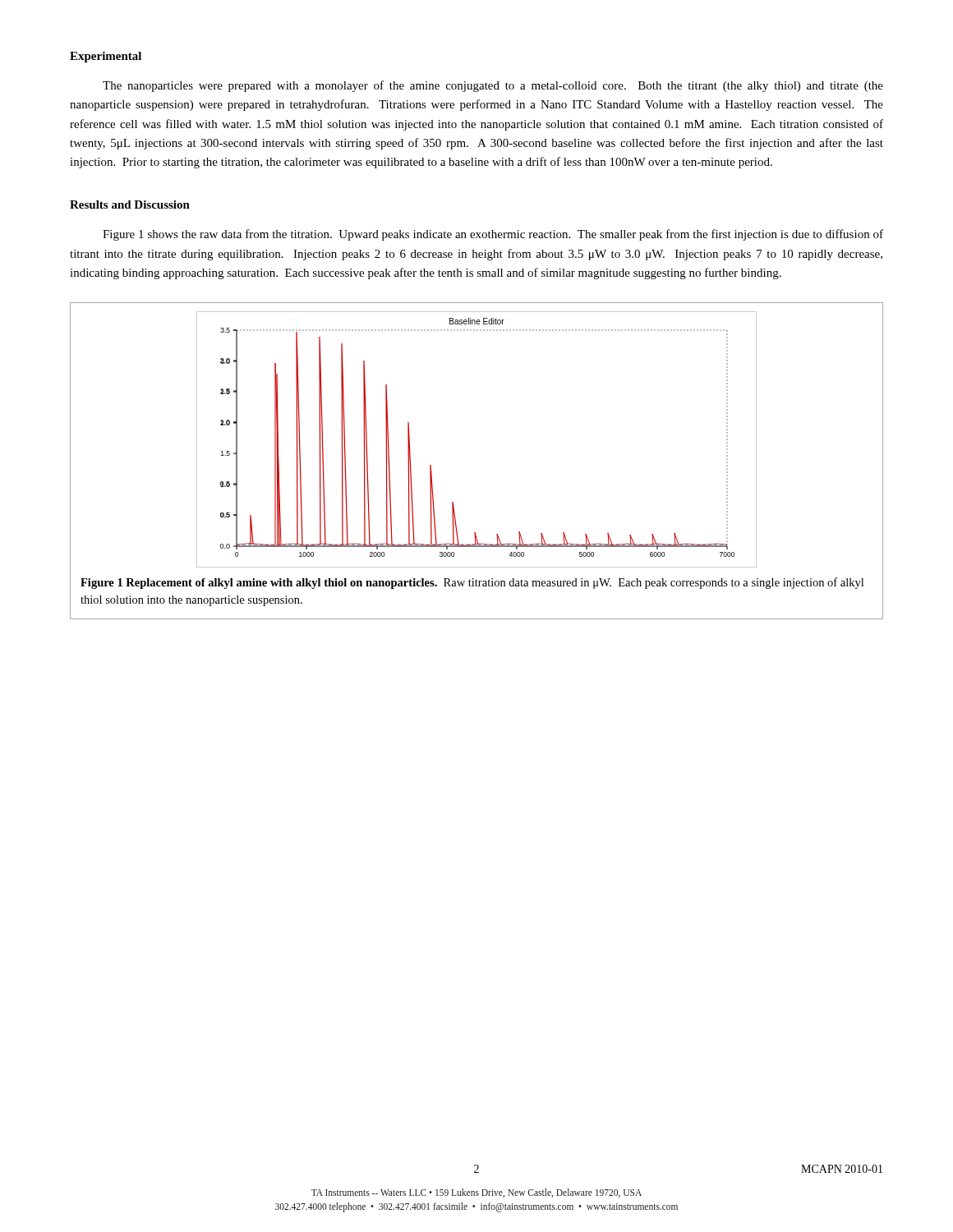Screen dimensions: 1232x953
Task: Locate the block of text that opens with "The nanoparticles were prepared"
Action: point(476,124)
